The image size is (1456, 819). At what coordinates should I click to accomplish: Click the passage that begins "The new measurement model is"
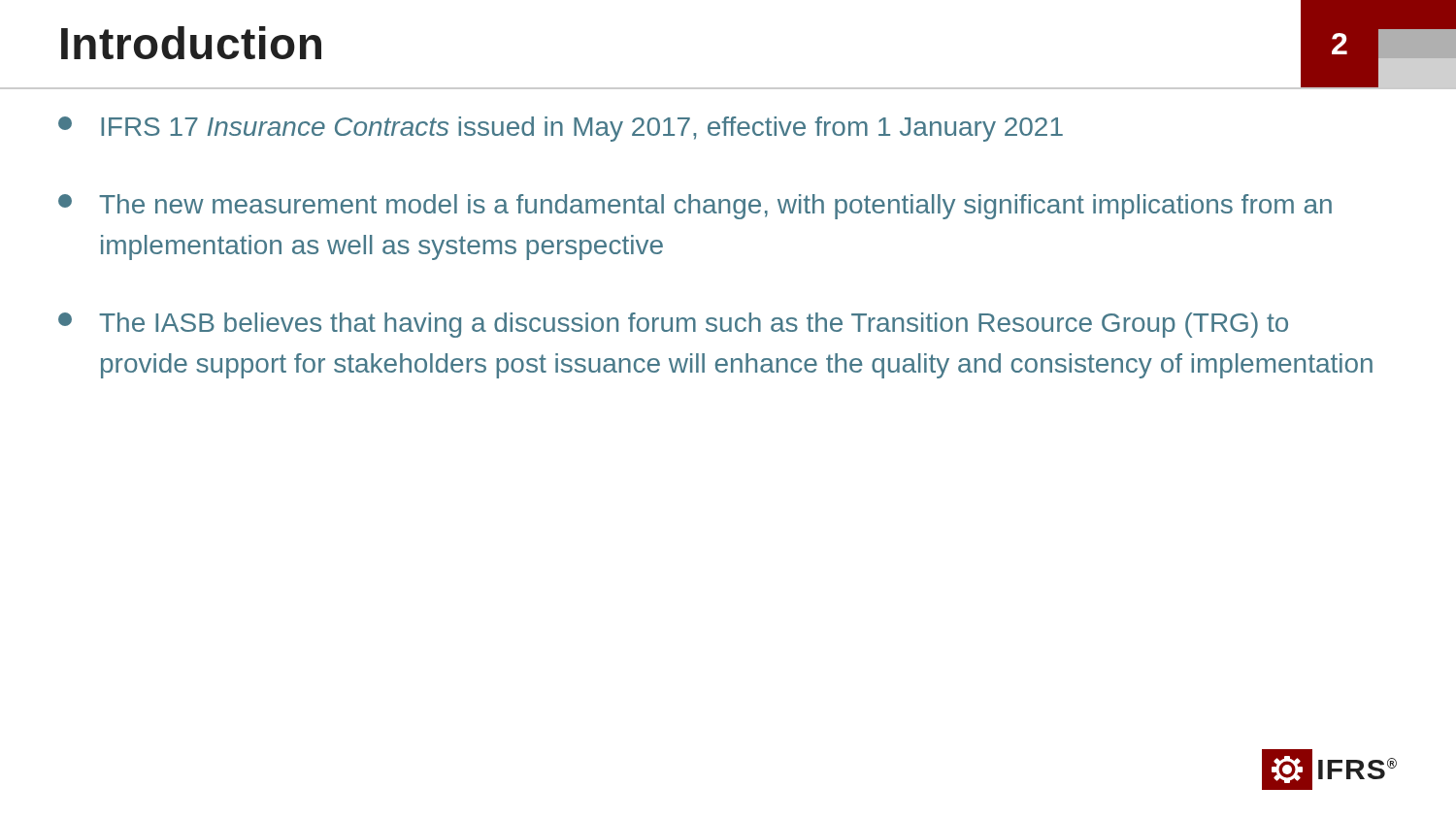click(718, 225)
